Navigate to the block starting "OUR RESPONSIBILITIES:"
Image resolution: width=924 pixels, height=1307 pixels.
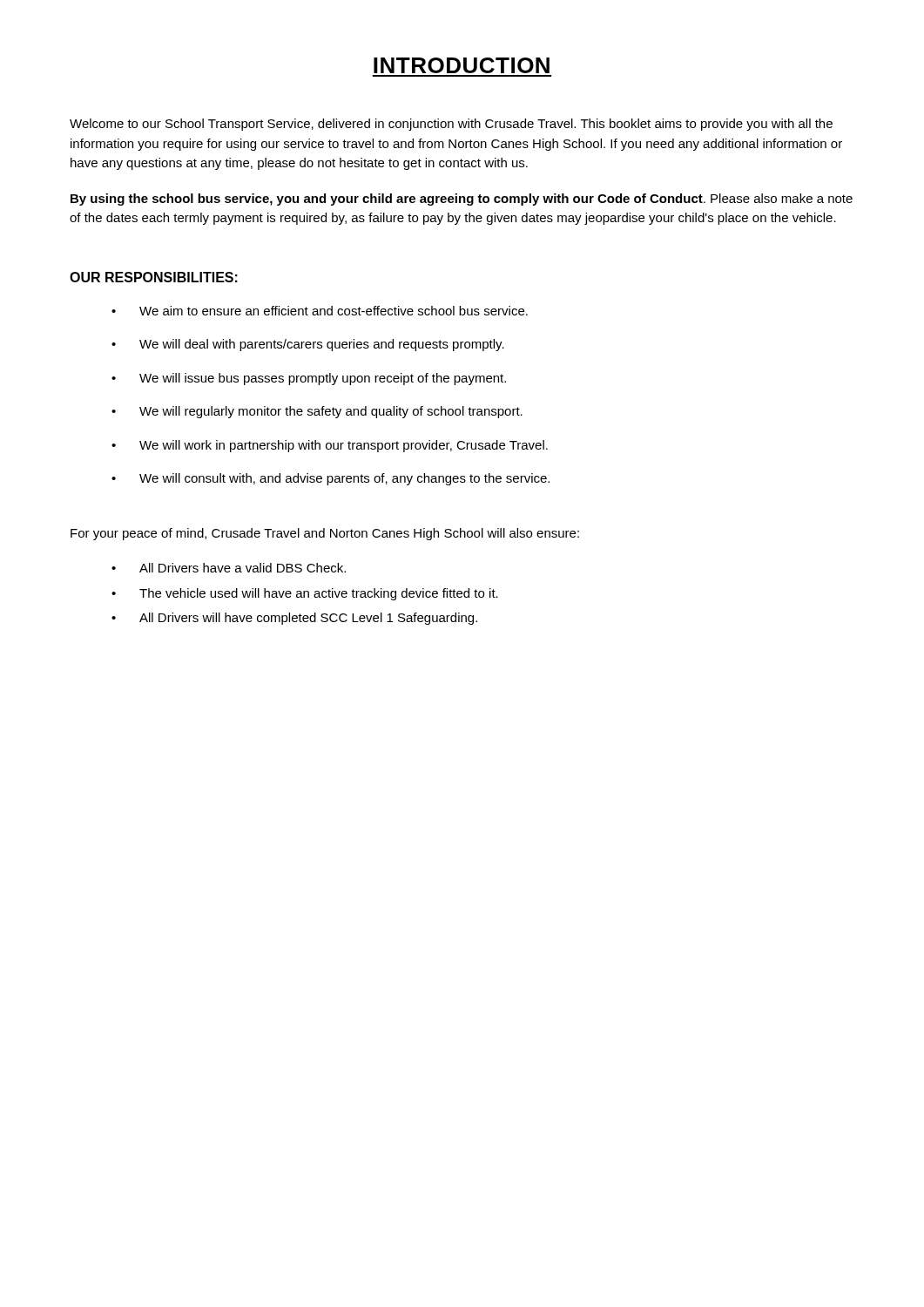154,277
